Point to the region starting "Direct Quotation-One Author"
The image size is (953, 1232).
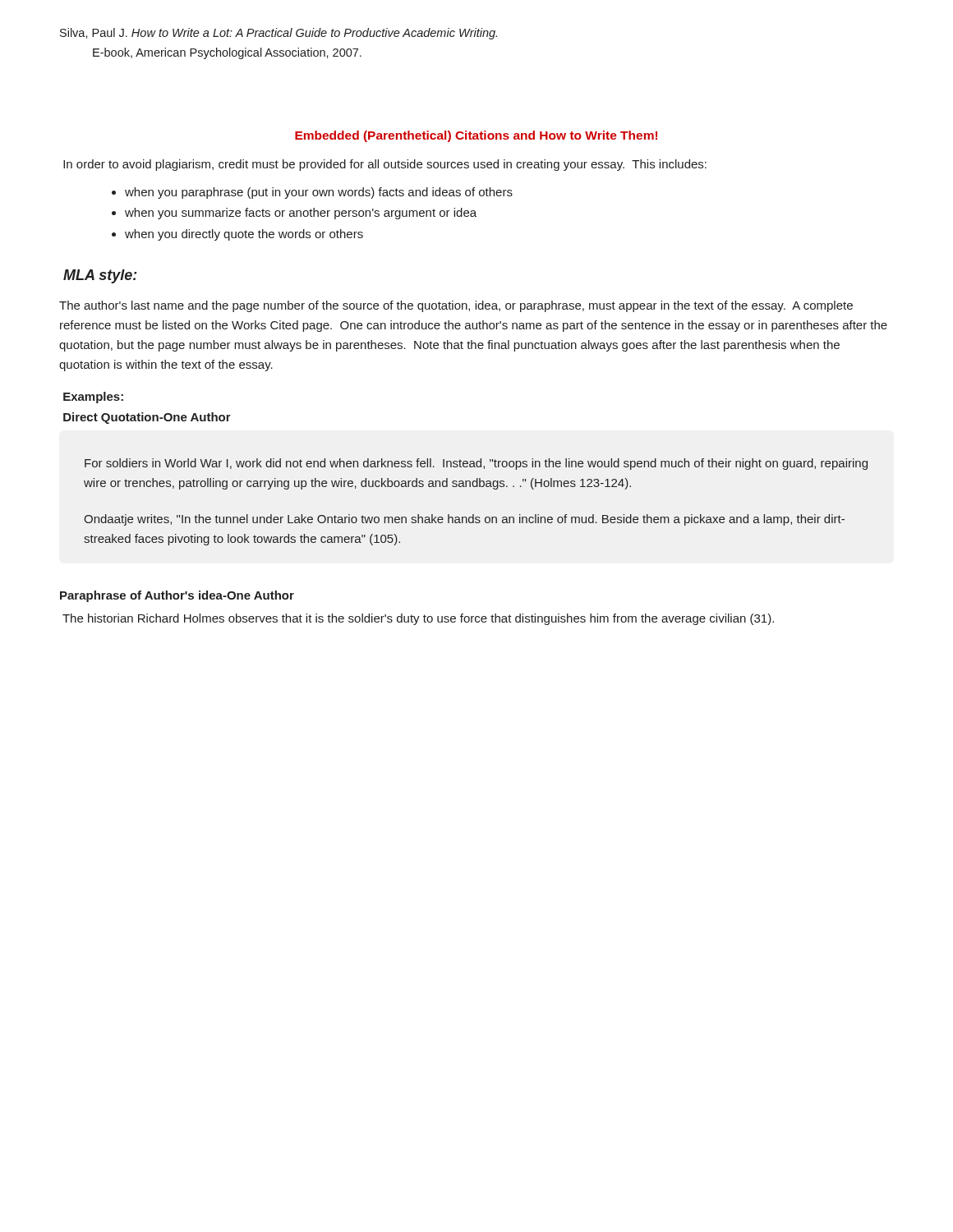pyautogui.click(x=145, y=417)
